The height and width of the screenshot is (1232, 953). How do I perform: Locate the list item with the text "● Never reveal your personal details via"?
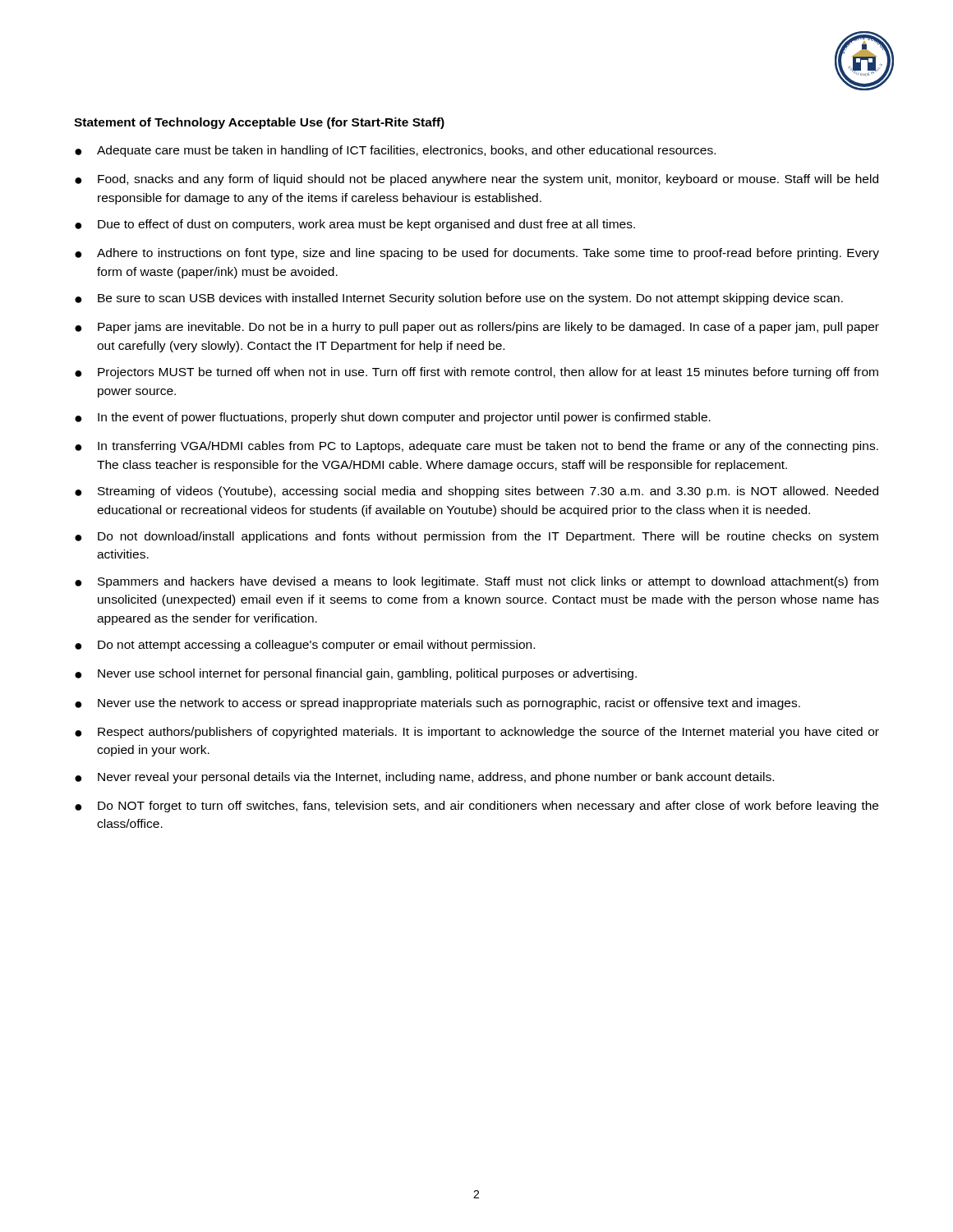(x=476, y=778)
